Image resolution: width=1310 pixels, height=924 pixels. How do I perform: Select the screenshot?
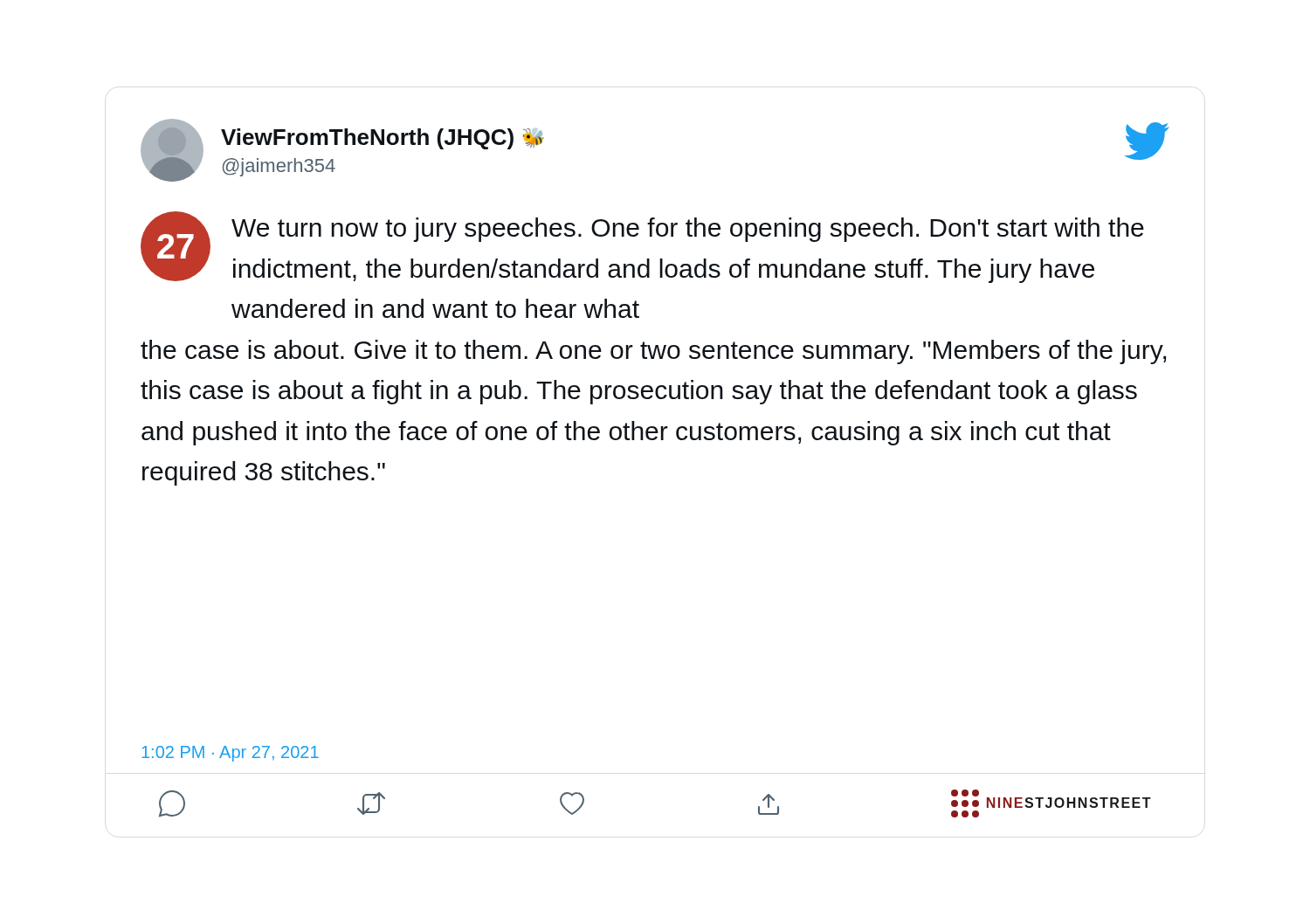tap(655, 462)
